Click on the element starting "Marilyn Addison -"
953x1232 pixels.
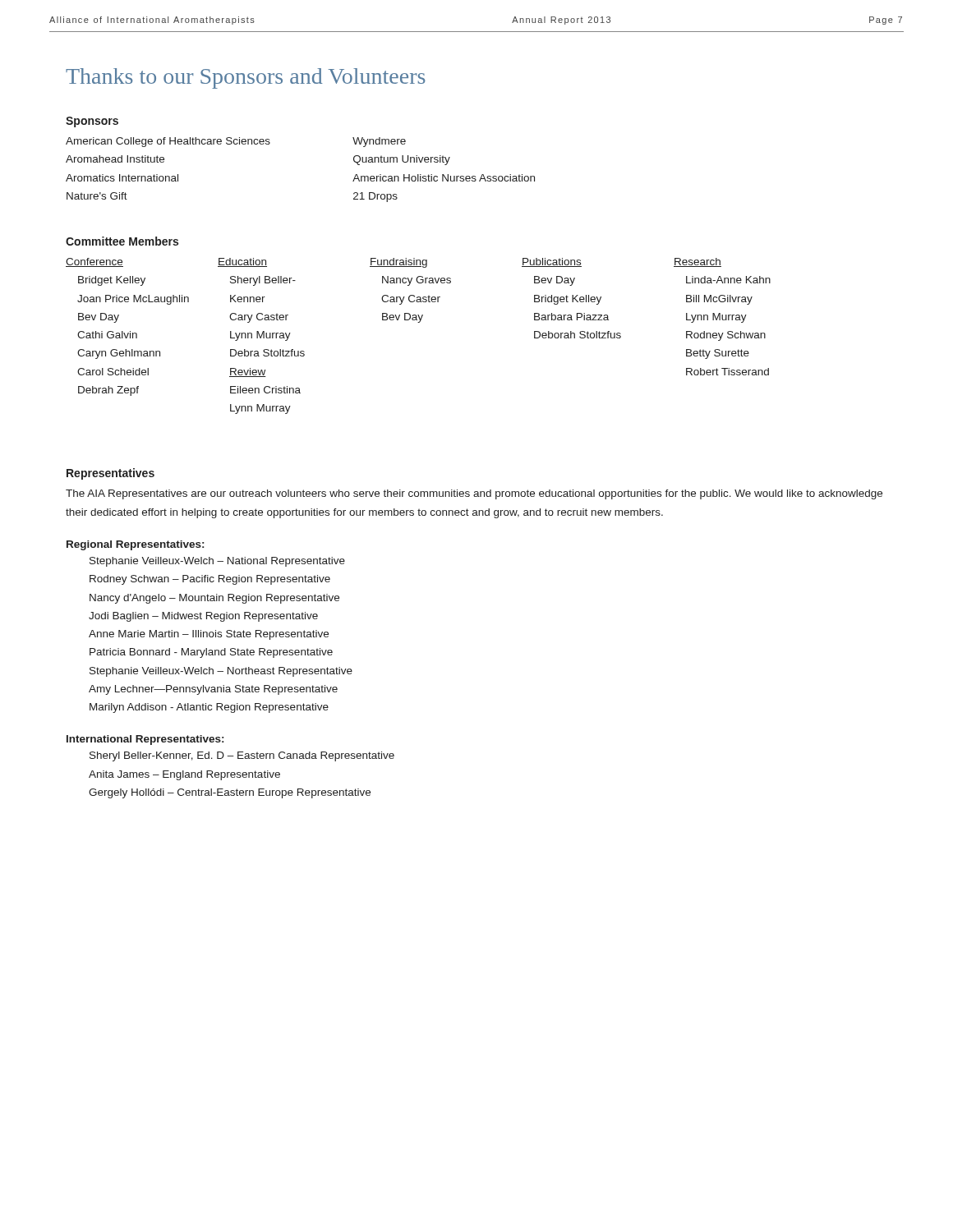(209, 707)
